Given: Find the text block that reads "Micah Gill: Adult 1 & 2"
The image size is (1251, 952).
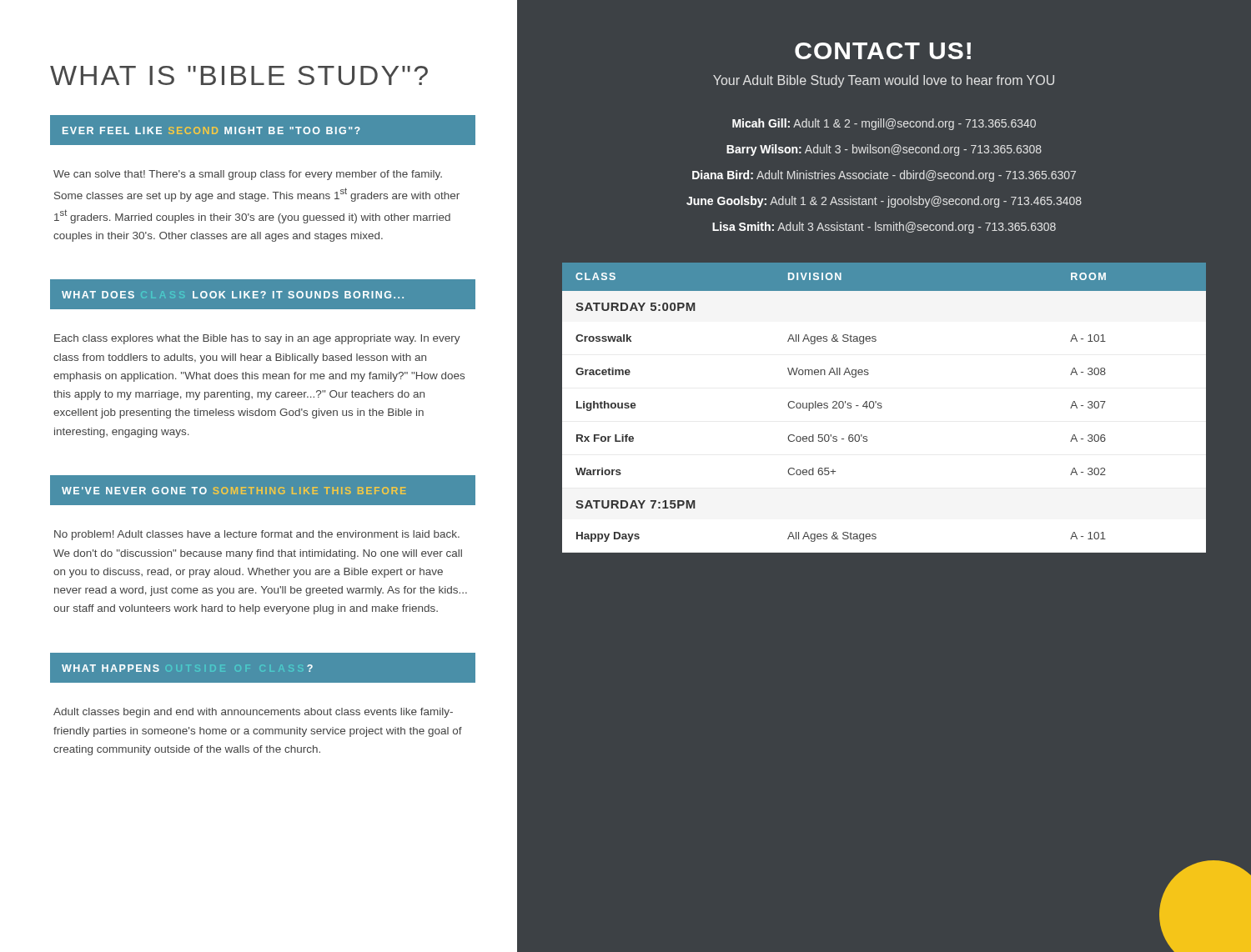Looking at the screenshot, I should pyautogui.click(x=884, y=175).
